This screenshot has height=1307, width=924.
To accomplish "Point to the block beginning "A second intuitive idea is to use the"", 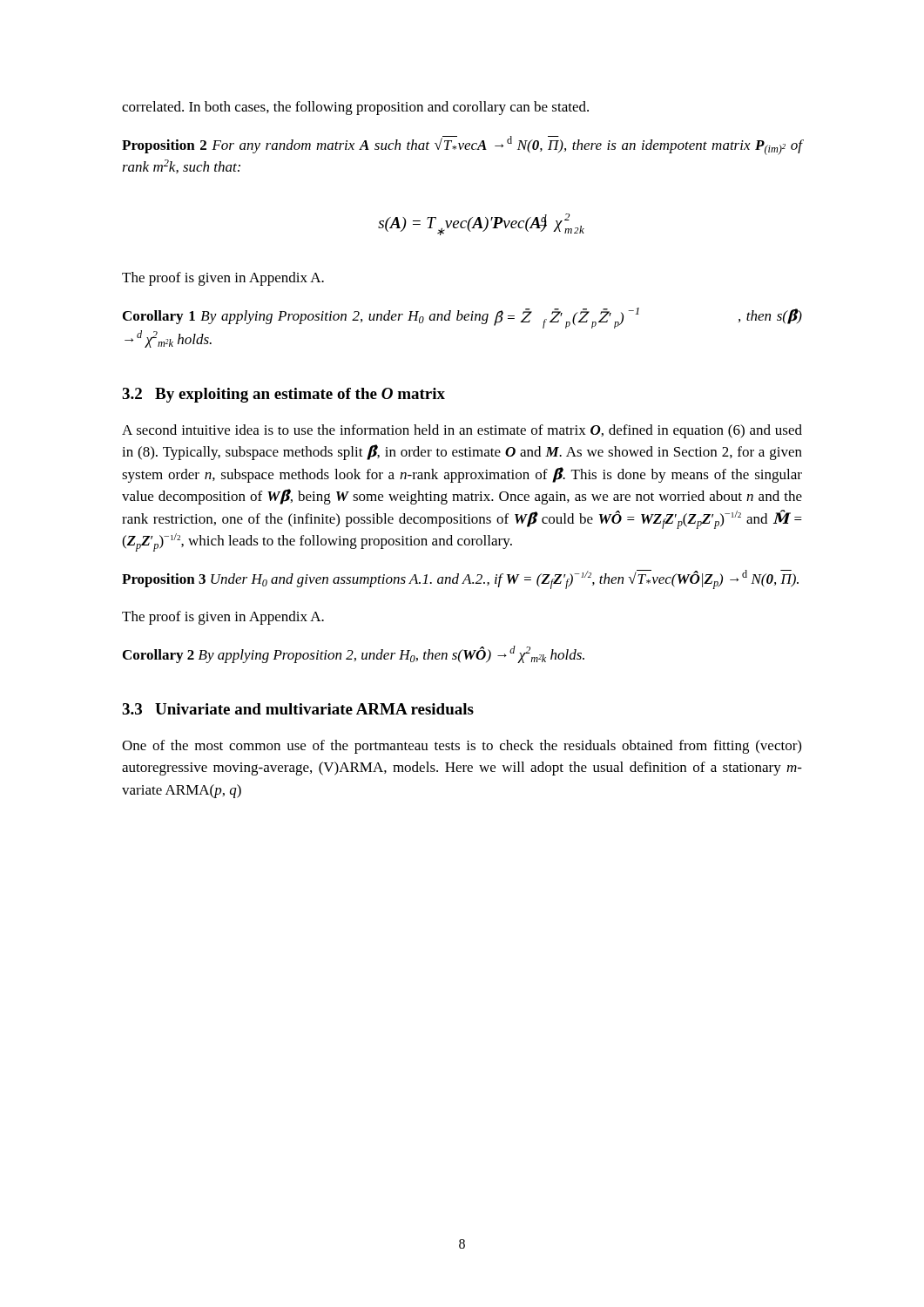I will click(x=462, y=486).
